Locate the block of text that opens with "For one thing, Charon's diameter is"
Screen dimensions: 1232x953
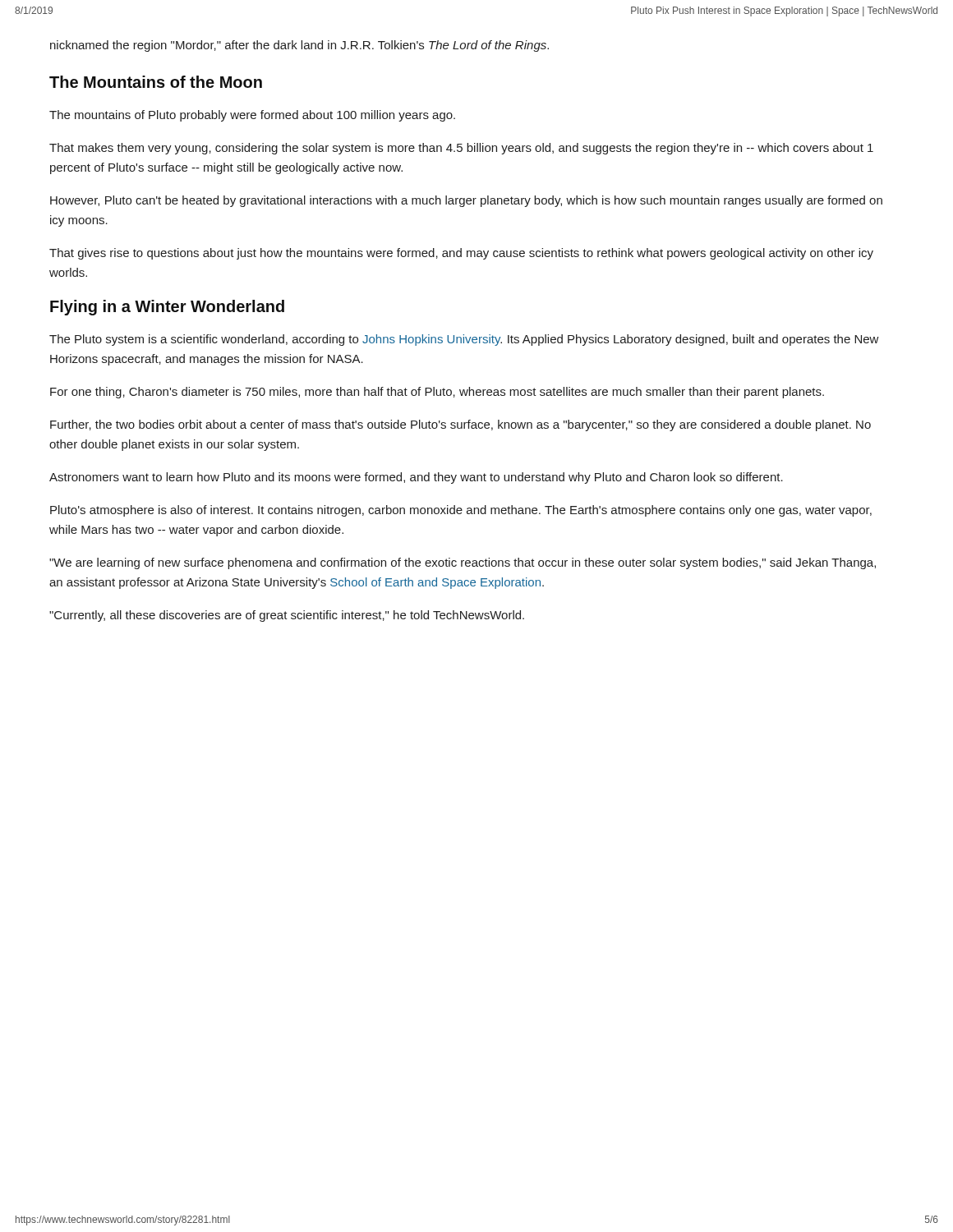(x=437, y=391)
